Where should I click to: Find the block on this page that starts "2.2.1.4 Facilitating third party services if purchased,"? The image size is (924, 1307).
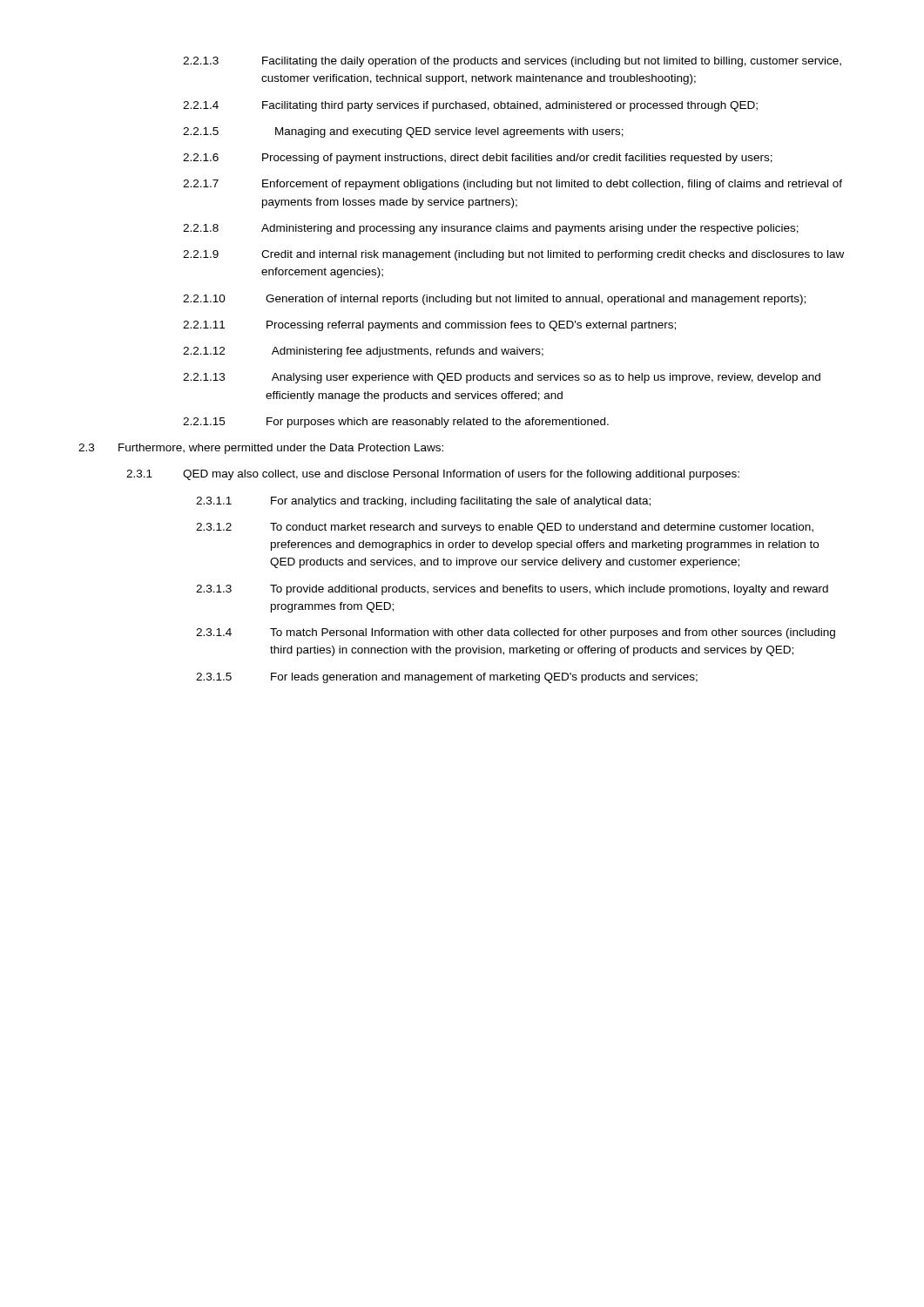[x=514, y=105]
